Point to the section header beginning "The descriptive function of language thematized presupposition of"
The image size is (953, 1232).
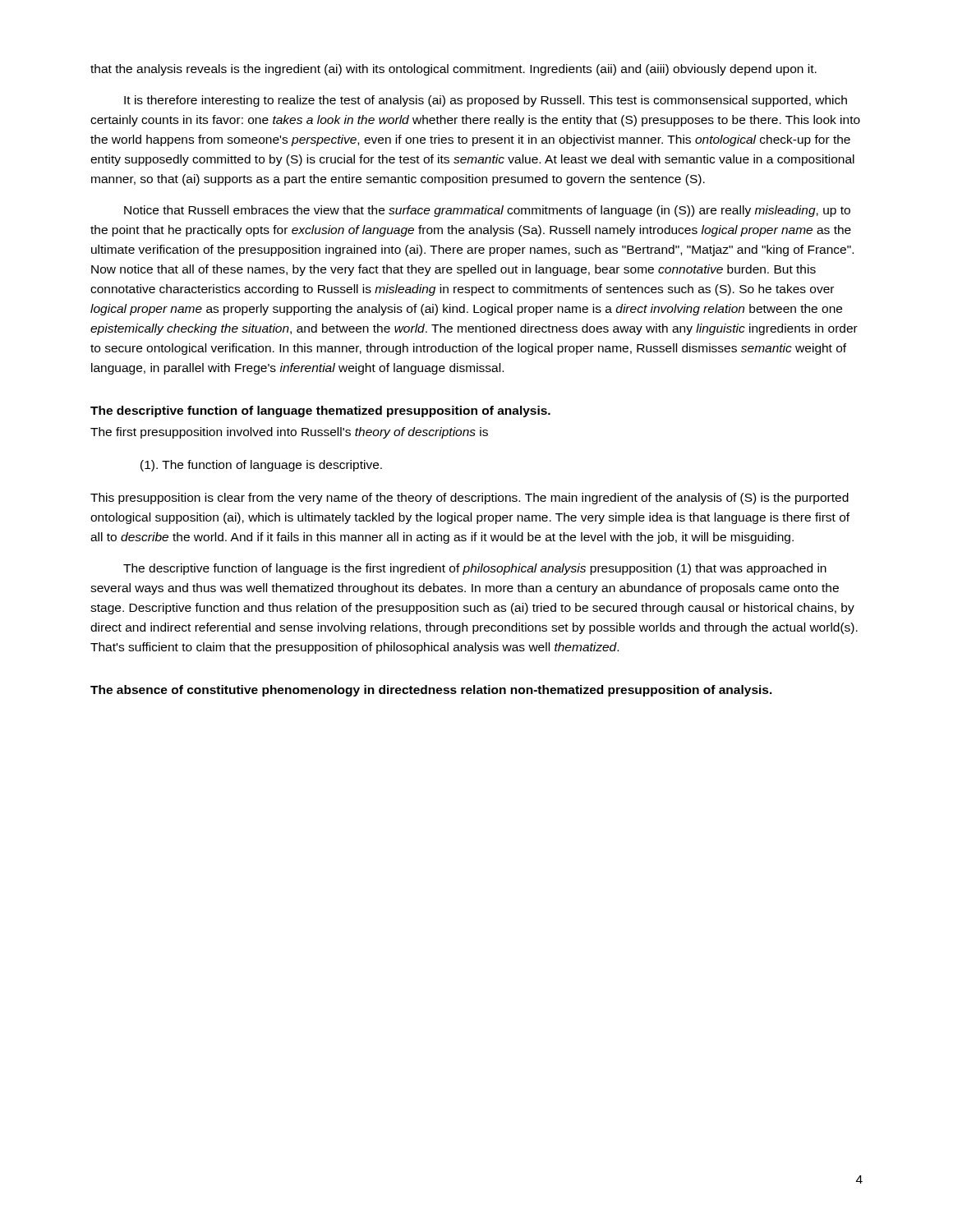(321, 410)
